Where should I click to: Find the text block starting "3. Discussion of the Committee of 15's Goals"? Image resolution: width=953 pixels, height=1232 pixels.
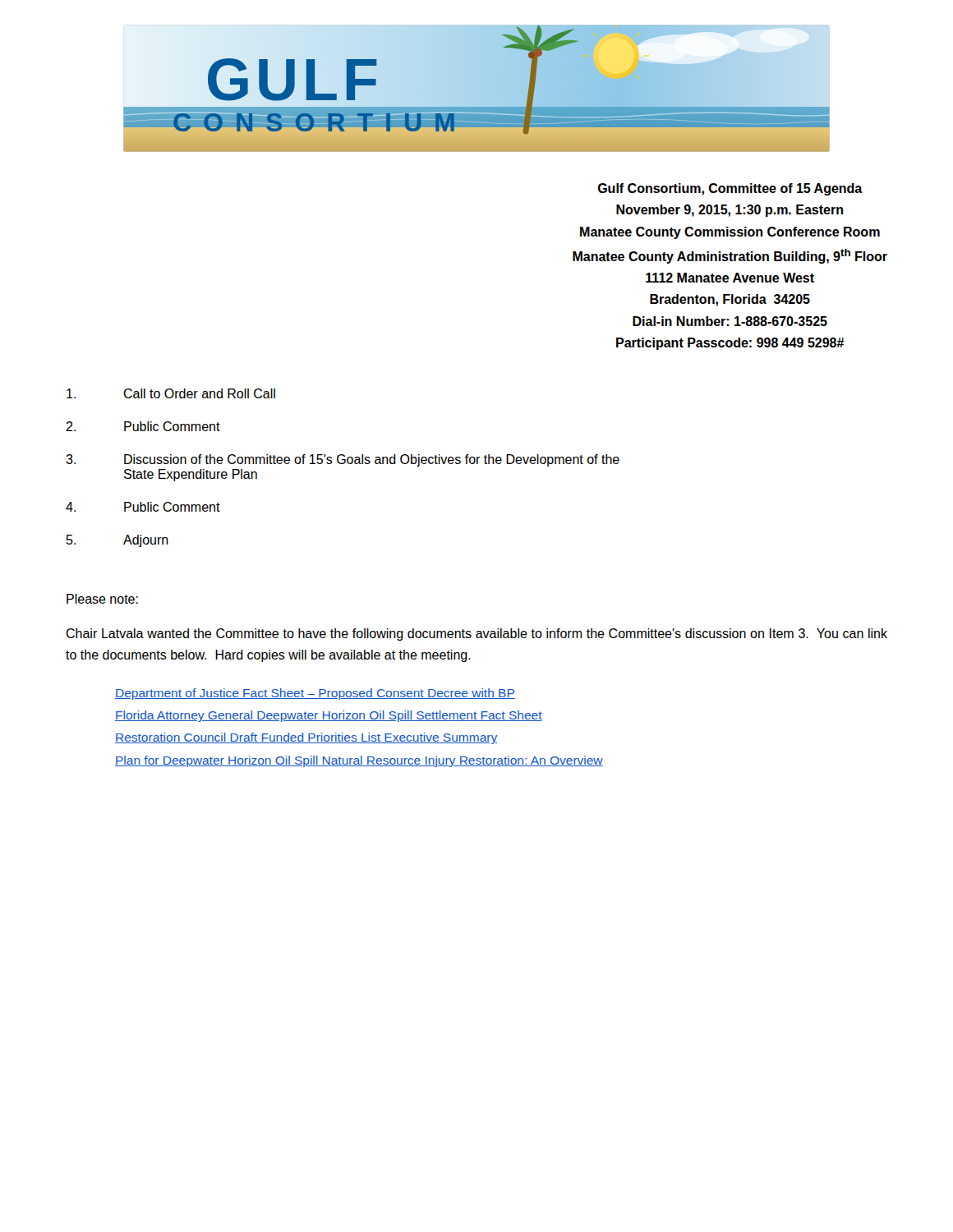click(x=476, y=468)
